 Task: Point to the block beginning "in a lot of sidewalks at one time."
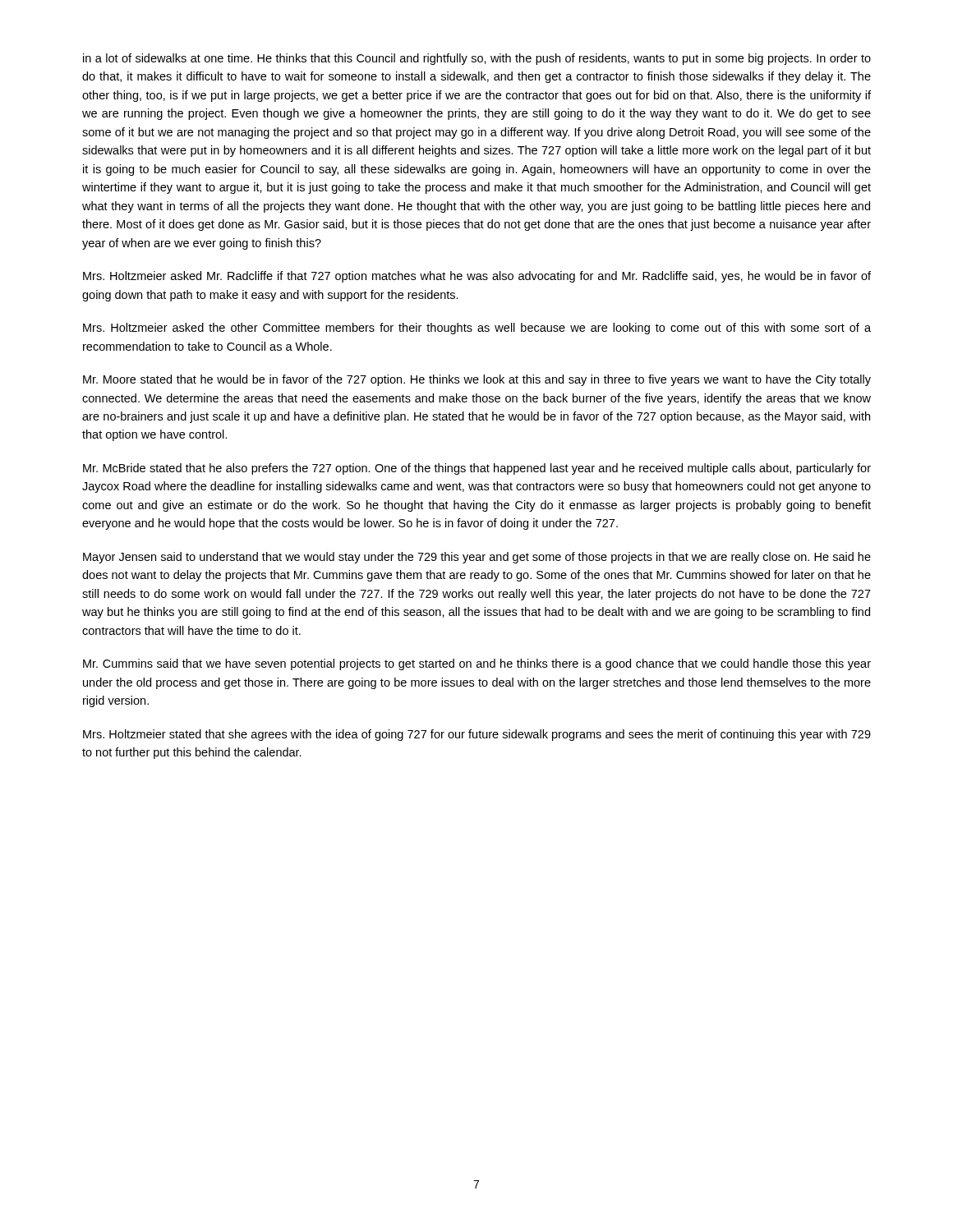click(x=476, y=151)
